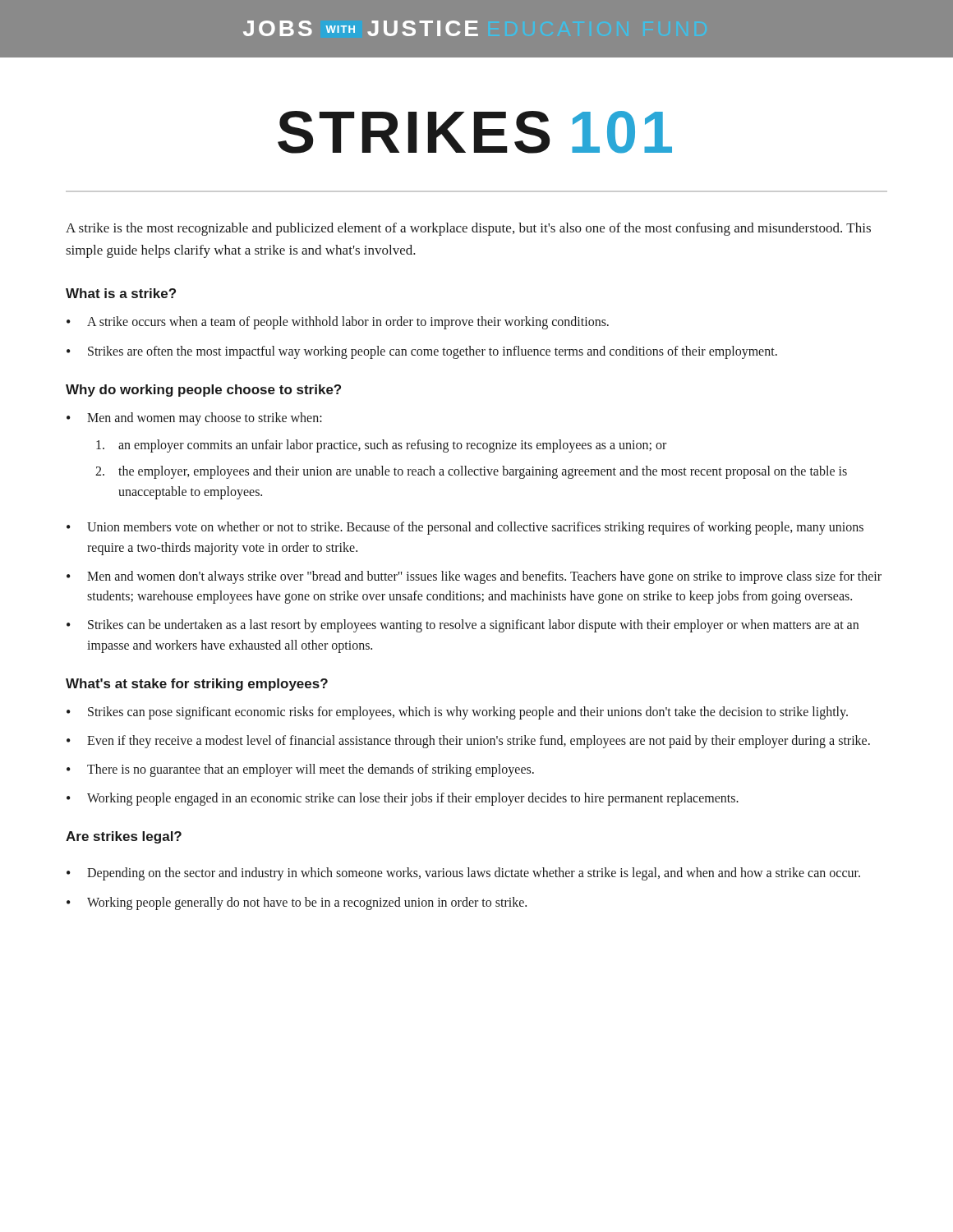The height and width of the screenshot is (1232, 953).
Task: Locate the passage starting "Are strikes legal?"
Action: point(124,837)
